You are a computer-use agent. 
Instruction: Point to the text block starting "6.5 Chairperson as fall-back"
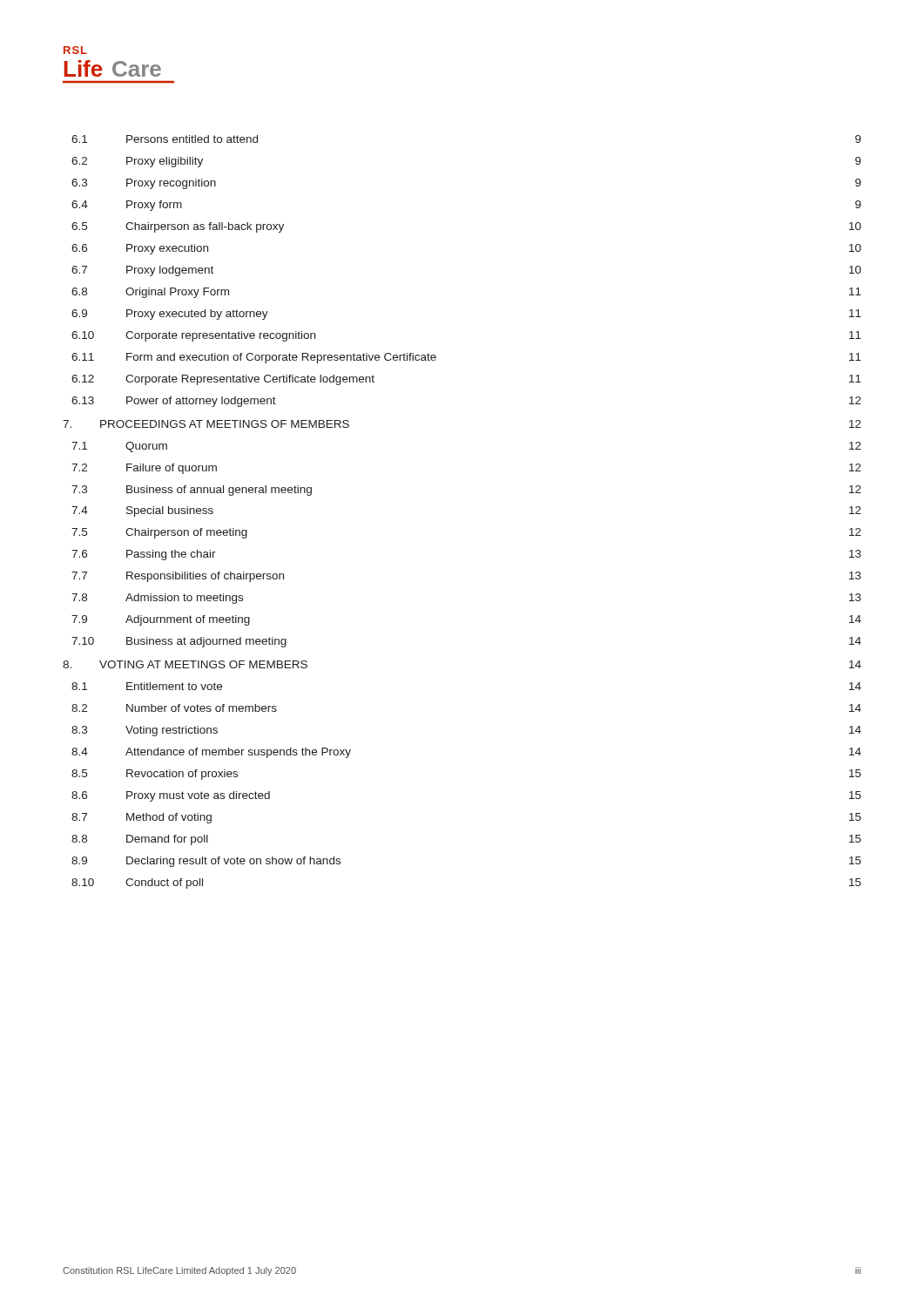tap(198, 227)
